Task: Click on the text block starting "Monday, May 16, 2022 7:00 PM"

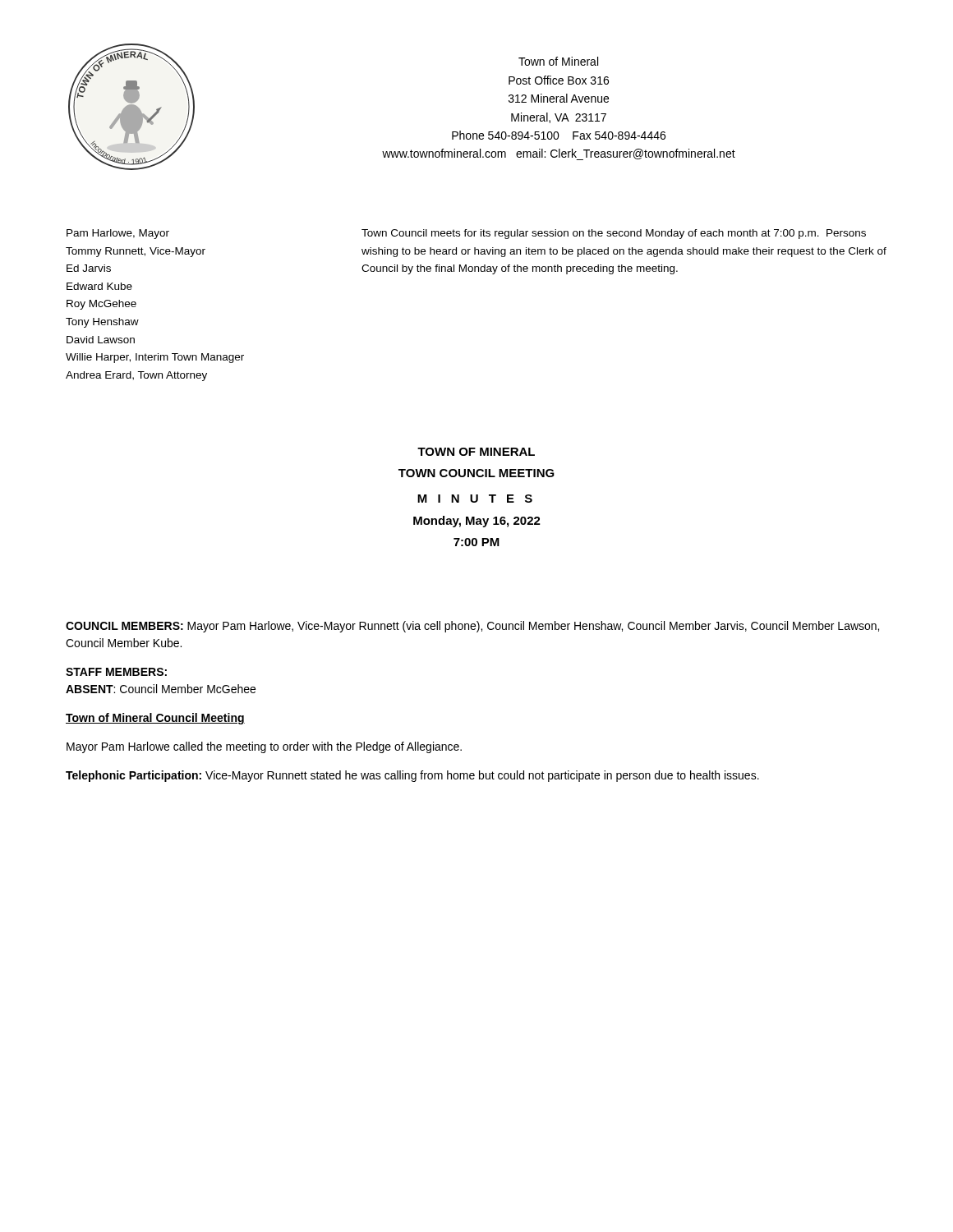Action: [x=476, y=531]
